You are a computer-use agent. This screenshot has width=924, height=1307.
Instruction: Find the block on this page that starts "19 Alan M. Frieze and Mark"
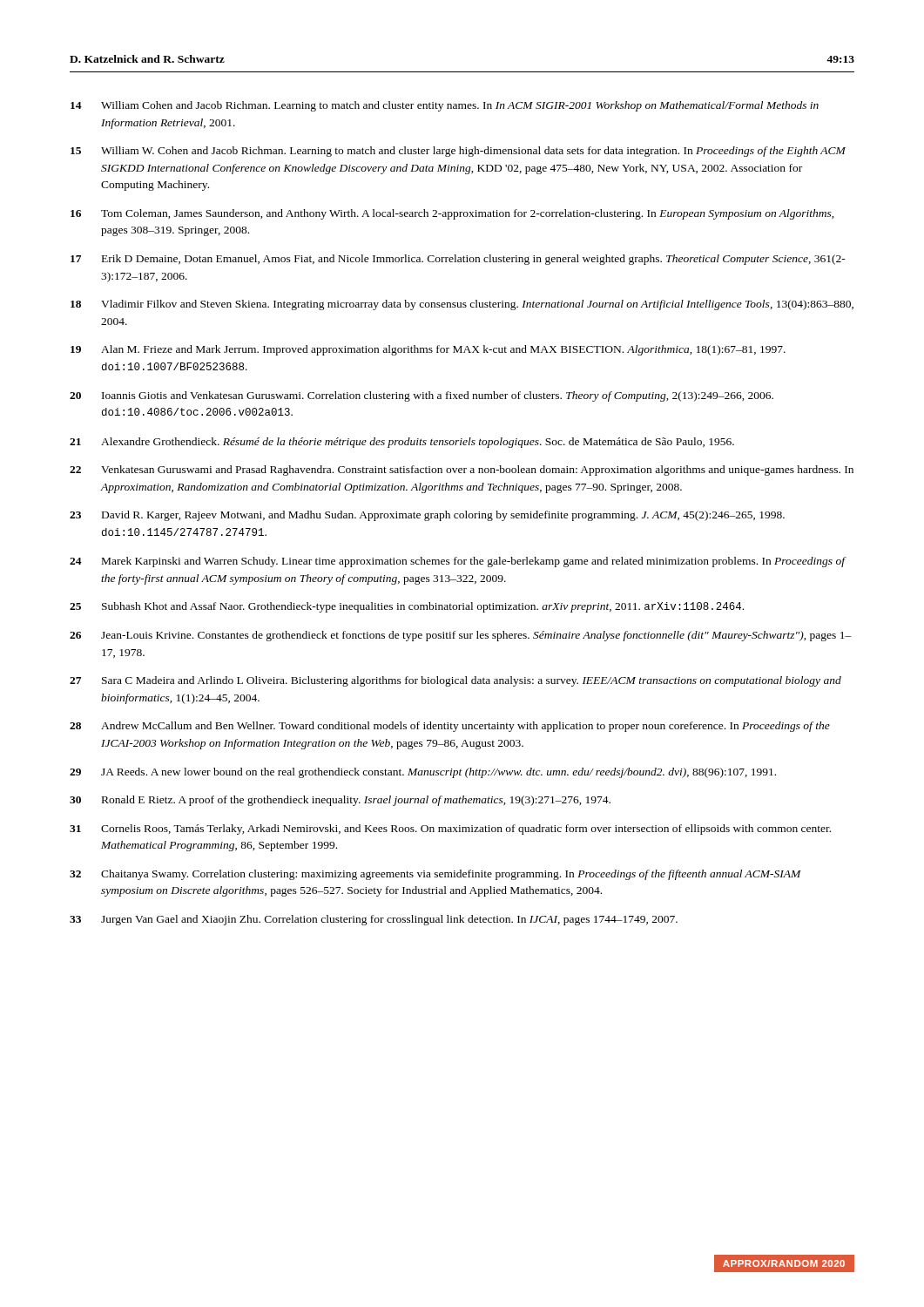click(462, 358)
